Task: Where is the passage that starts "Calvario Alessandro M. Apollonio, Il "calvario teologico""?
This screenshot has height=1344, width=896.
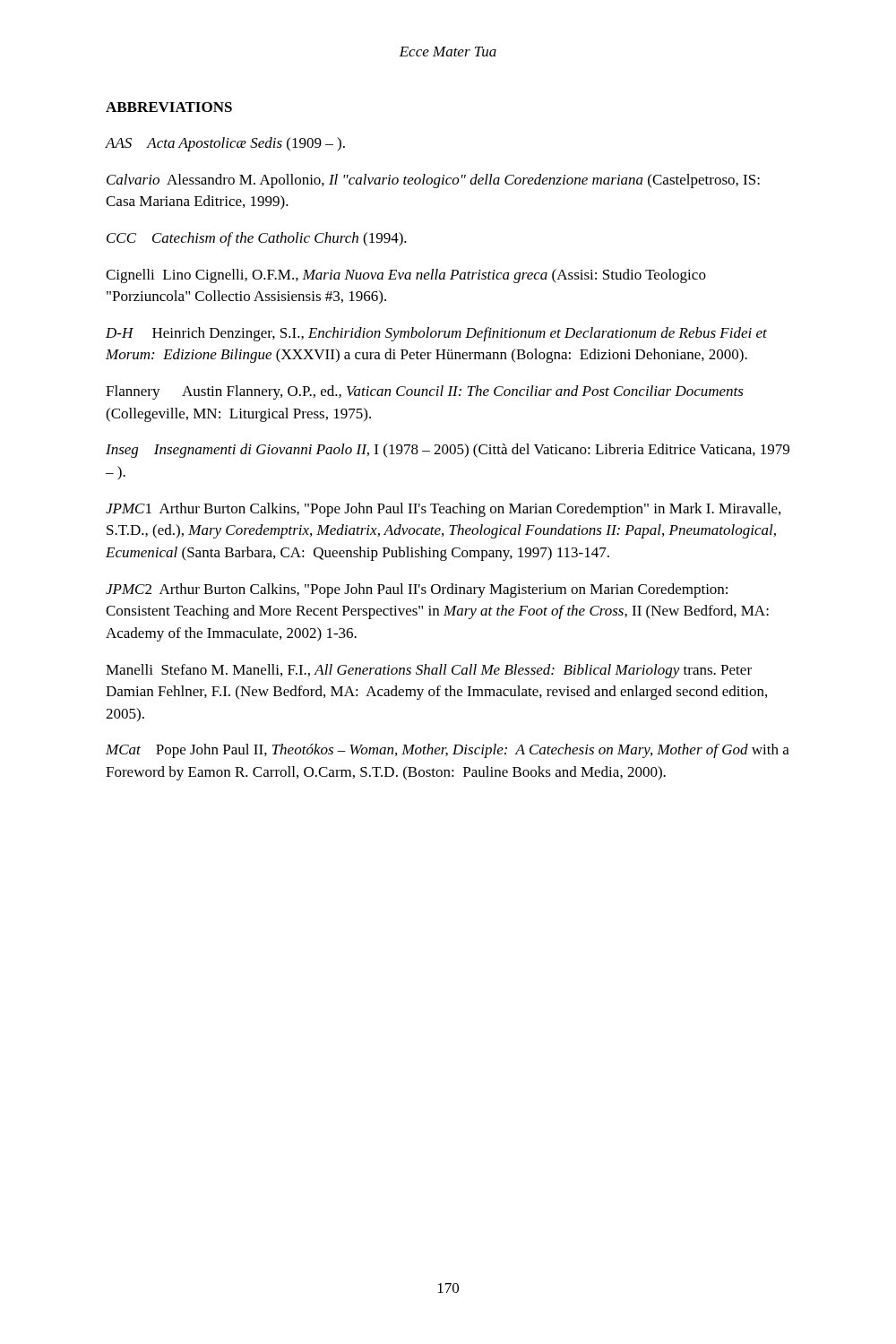Action: coord(435,190)
